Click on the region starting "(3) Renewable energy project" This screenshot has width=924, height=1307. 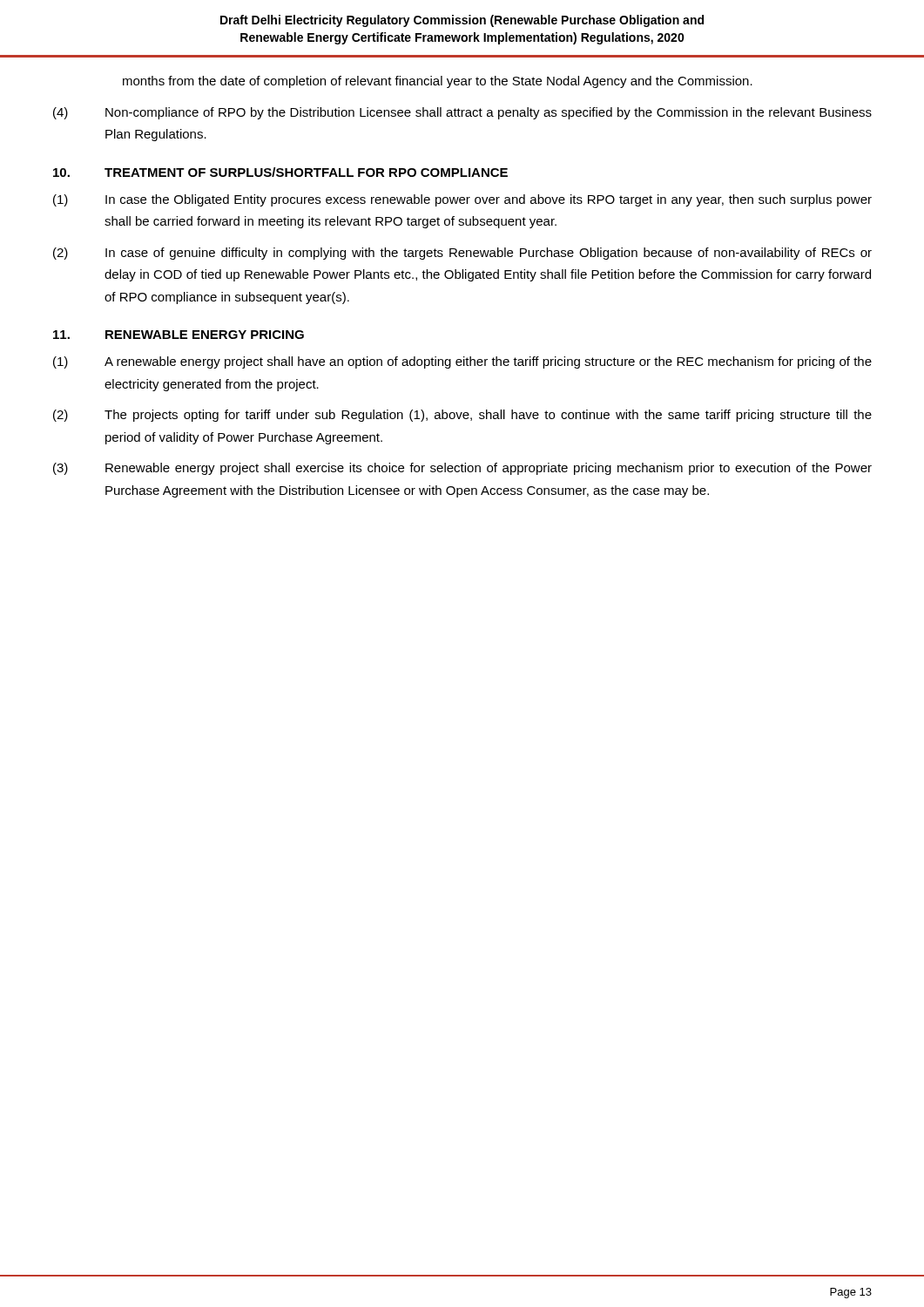[x=462, y=479]
